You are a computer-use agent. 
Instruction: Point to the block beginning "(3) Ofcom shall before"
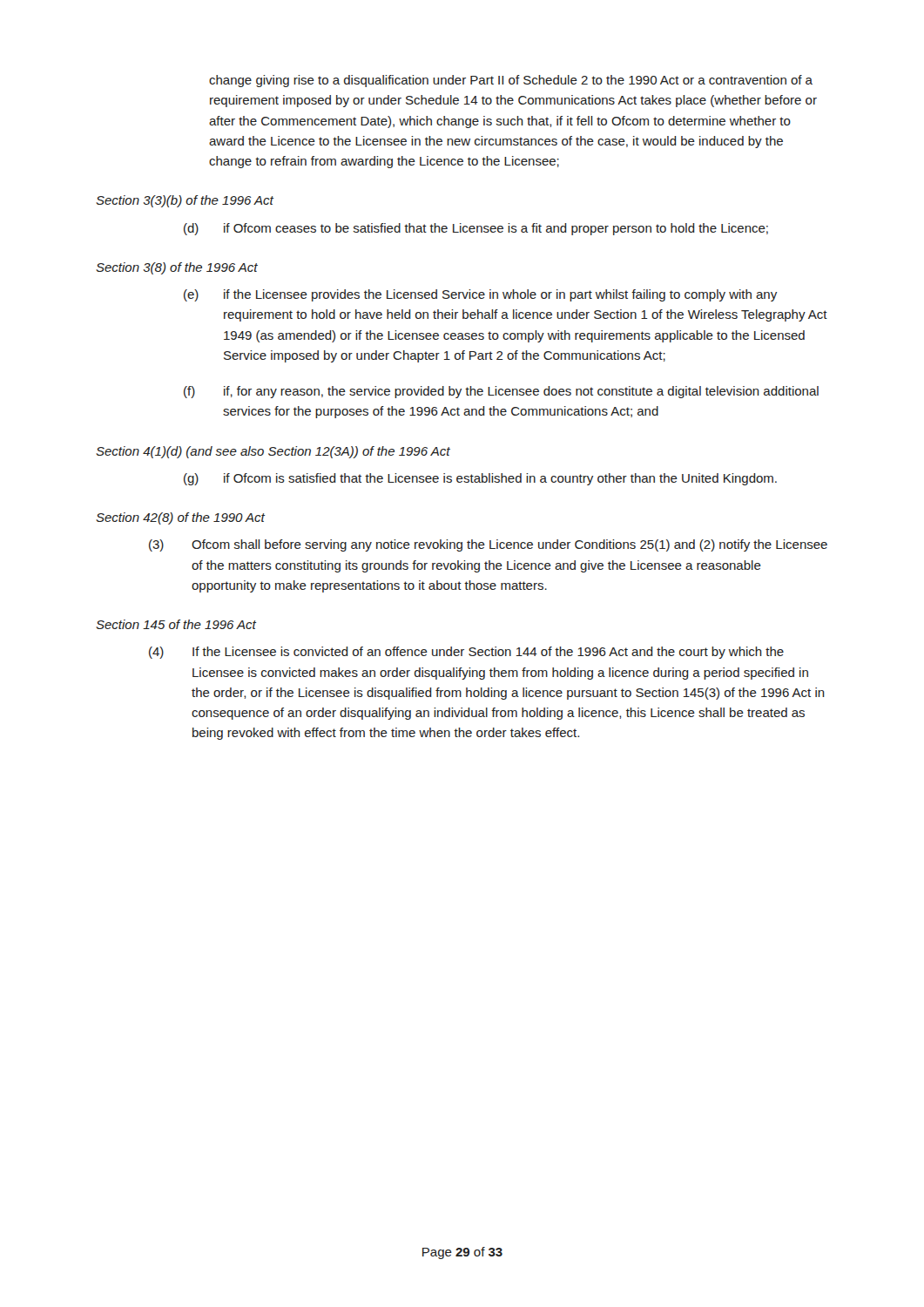tap(488, 565)
